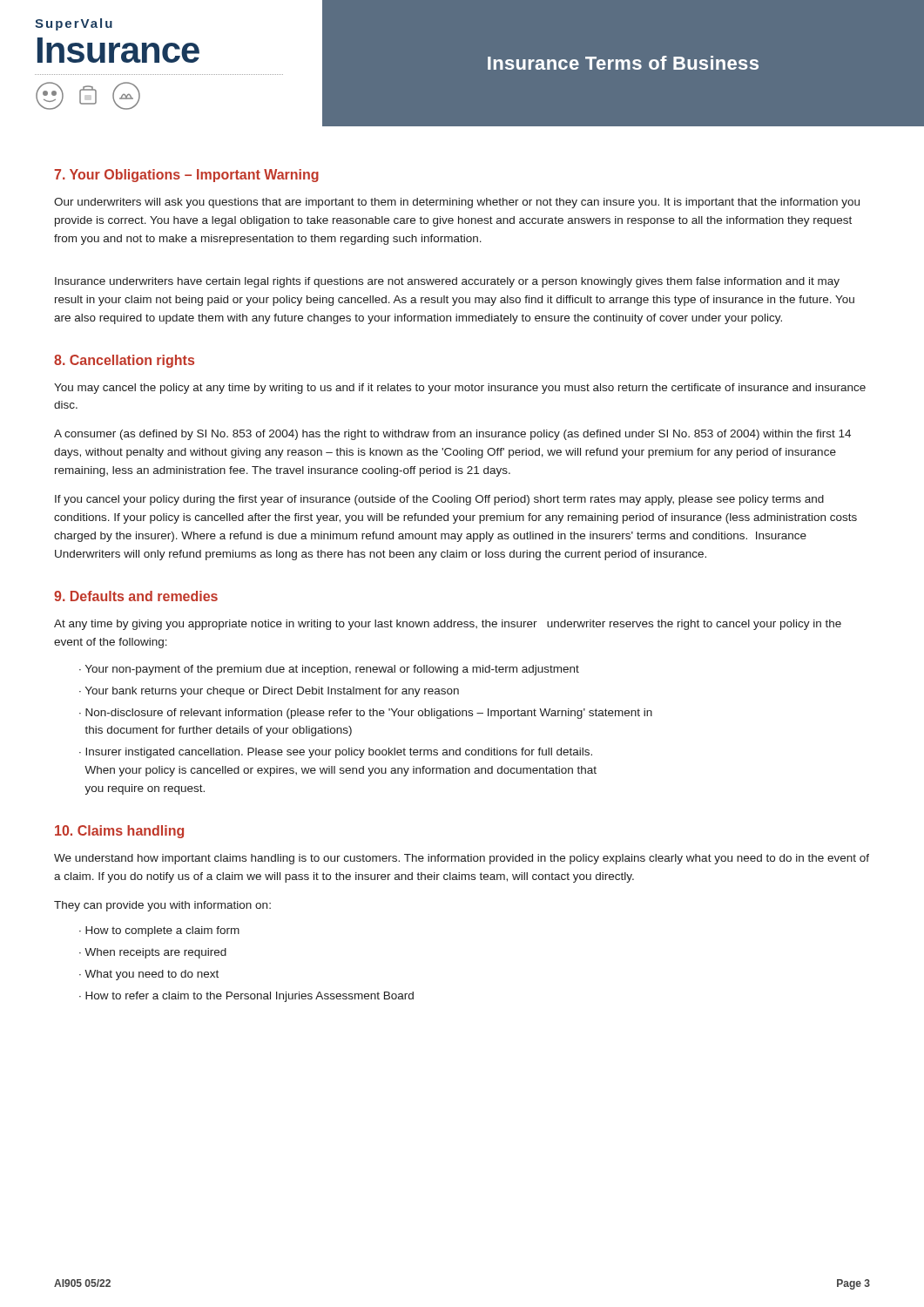
Task: Find the text block containing "At any time by"
Action: [448, 632]
